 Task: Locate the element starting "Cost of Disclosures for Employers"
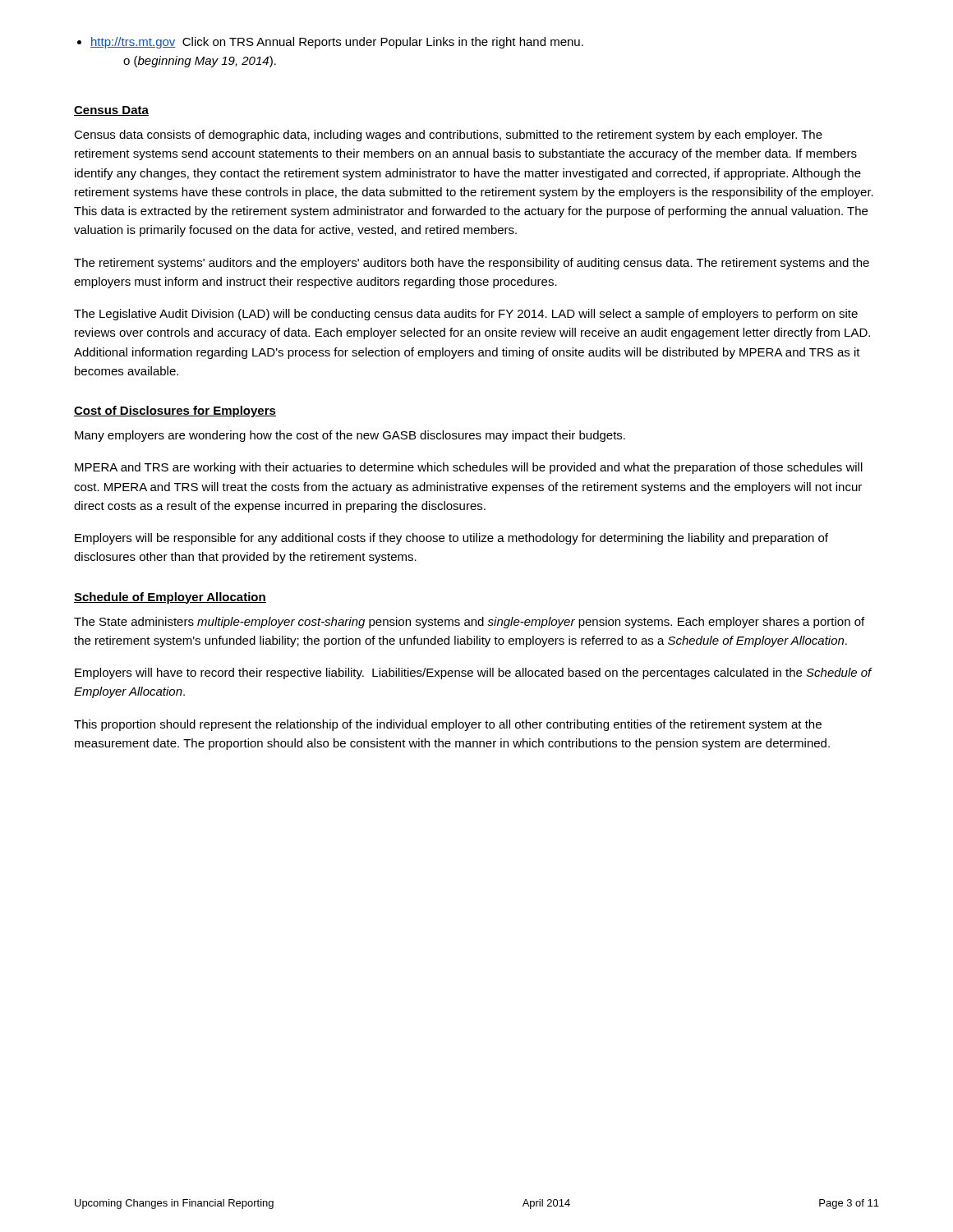[175, 410]
